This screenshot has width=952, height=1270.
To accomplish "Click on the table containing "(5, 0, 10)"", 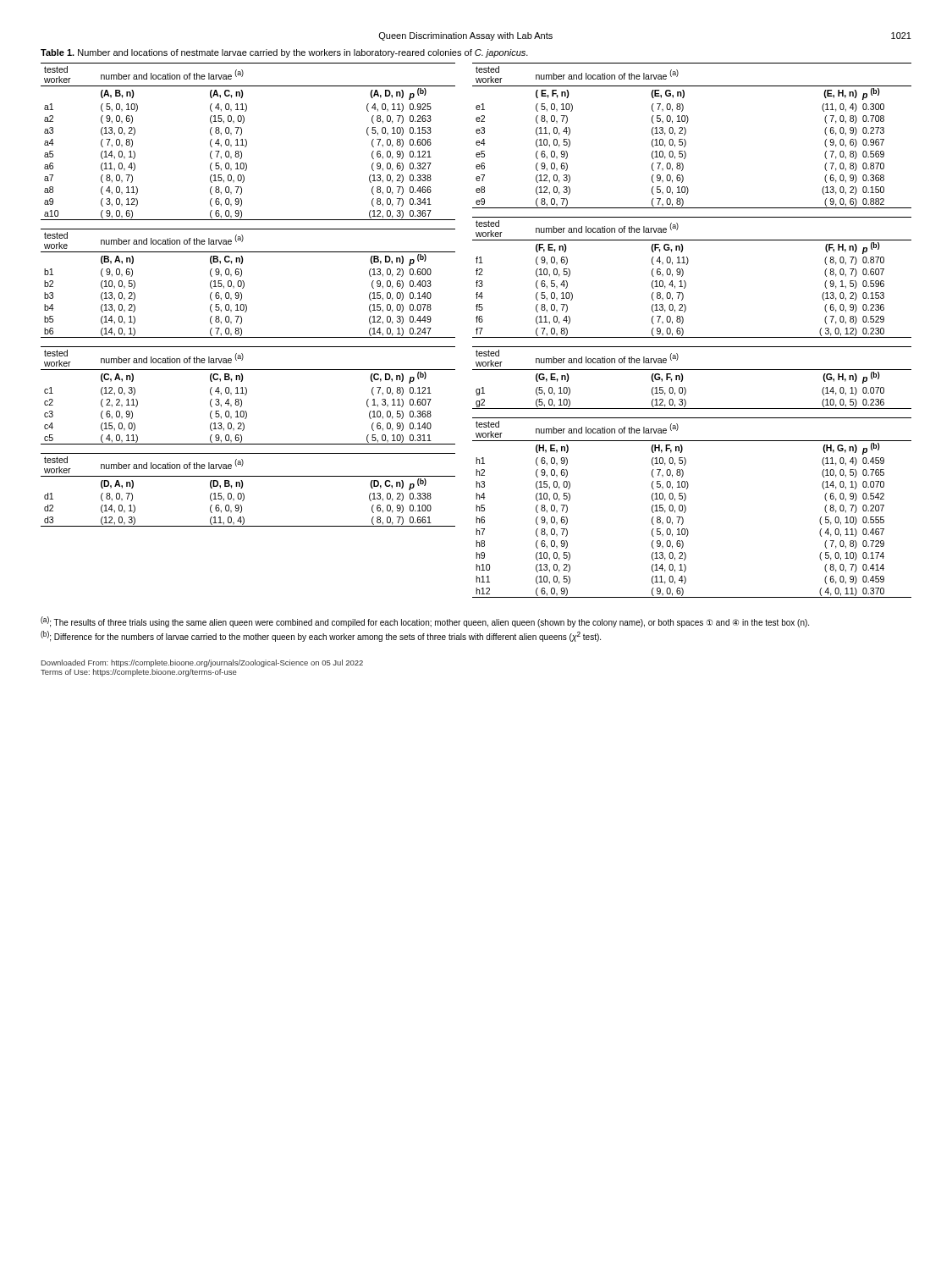I will [692, 377].
